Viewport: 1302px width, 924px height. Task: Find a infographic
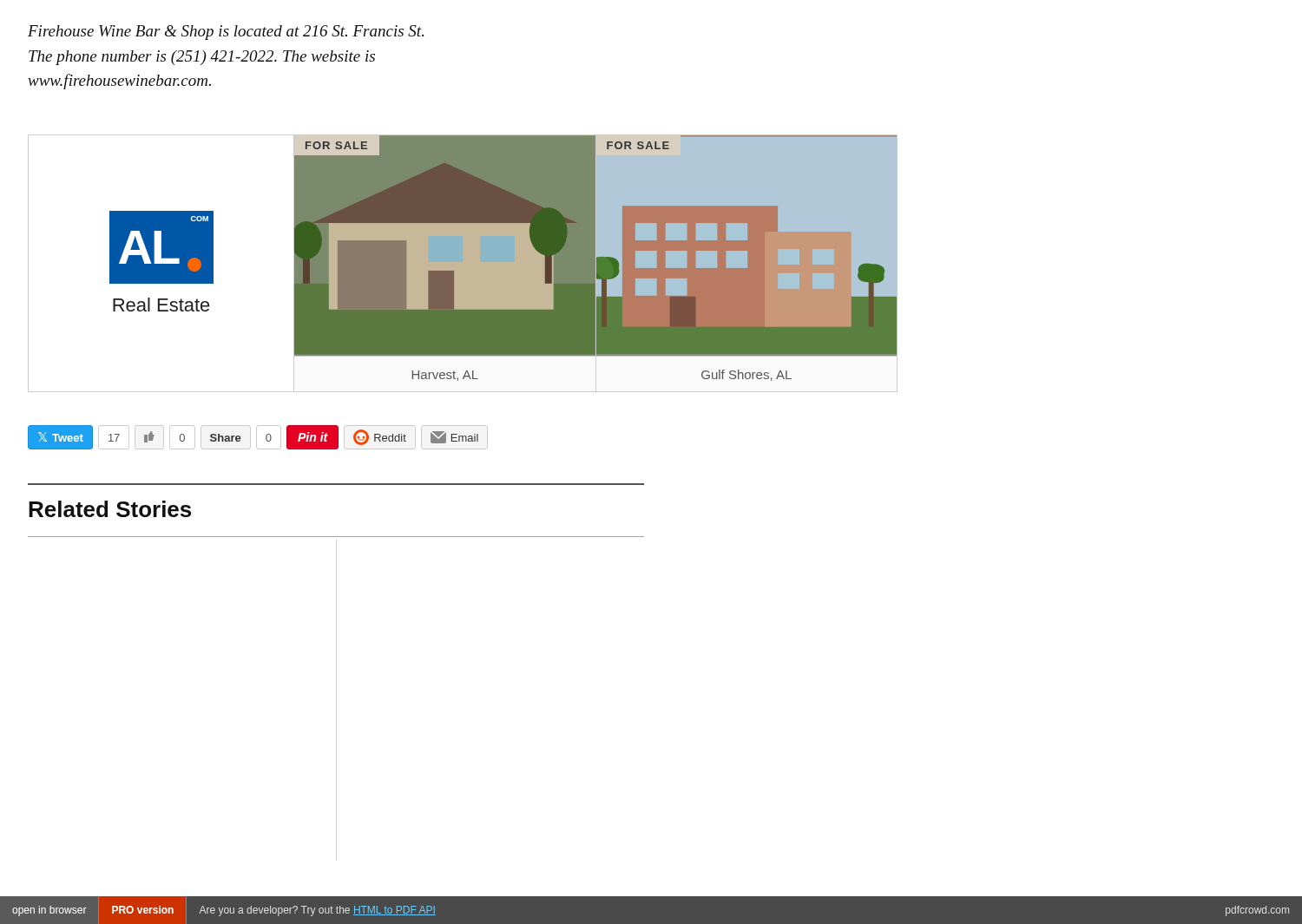pos(463,263)
